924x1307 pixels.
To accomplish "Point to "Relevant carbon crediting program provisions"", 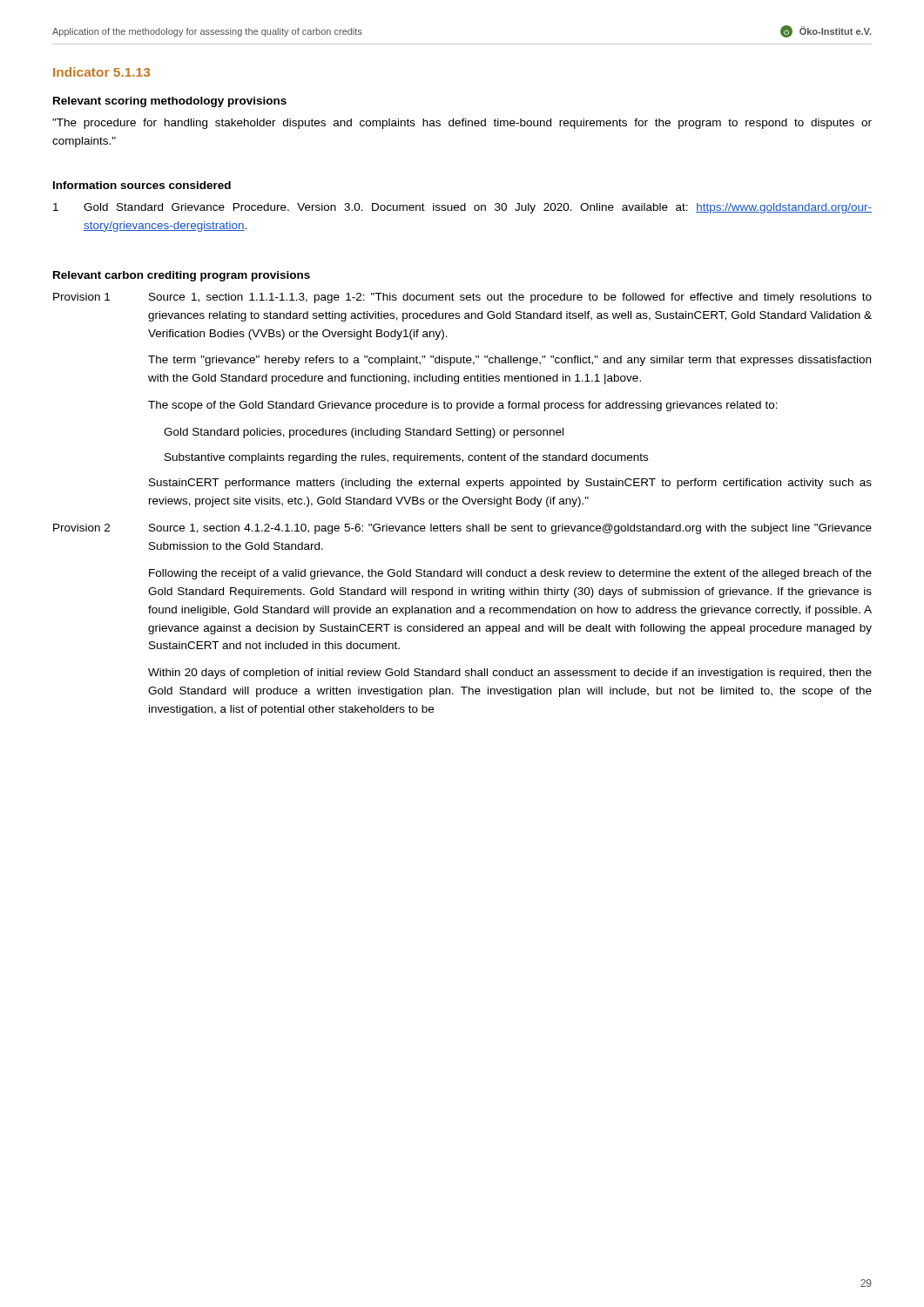I will pyautogui.click(x=182, y=276).
